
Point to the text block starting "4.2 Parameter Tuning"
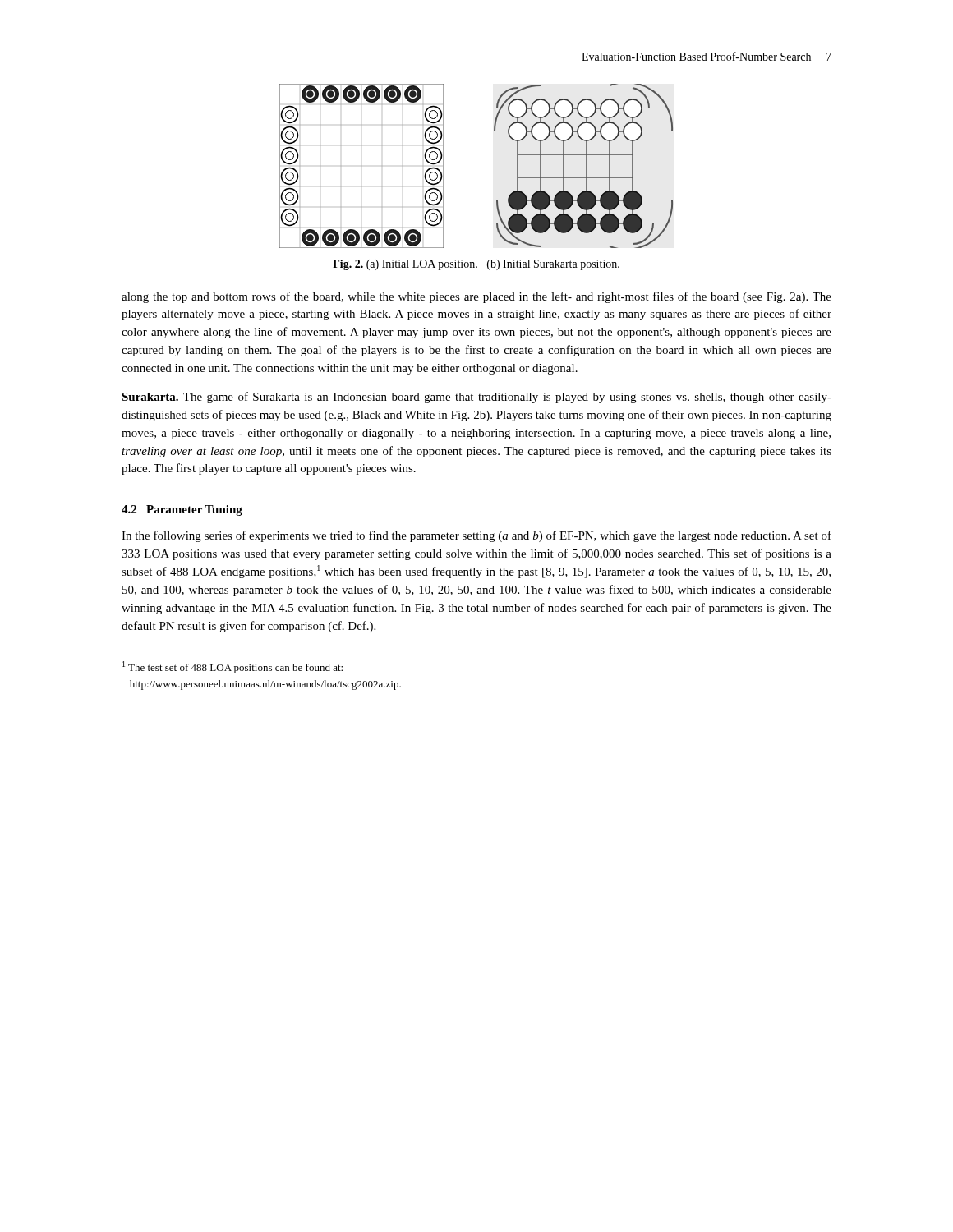coord(182,509)
